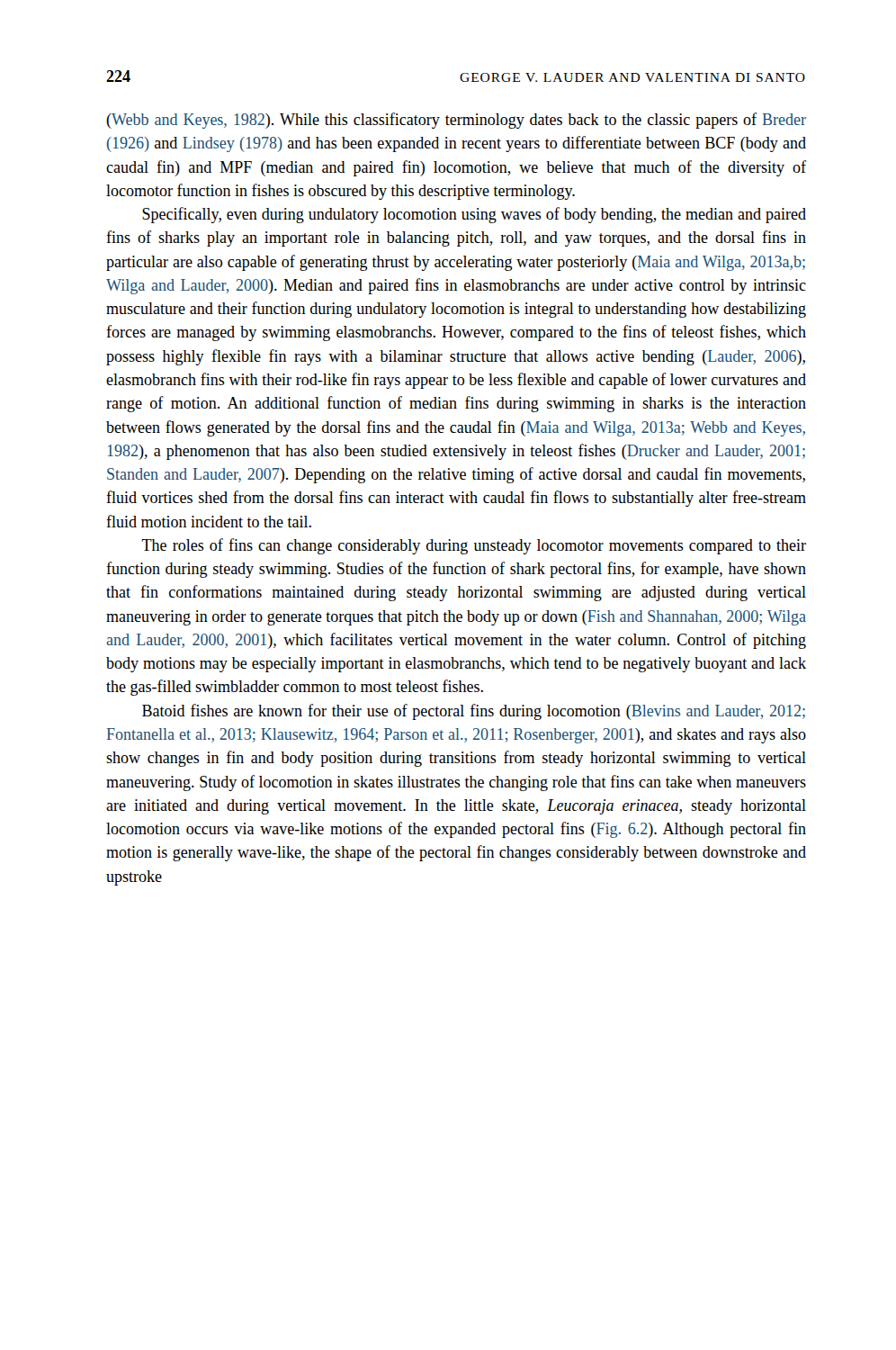Click the passage that begins "Batoid fishes are known for their"
896x1350 pixels.
pos(456,793)
